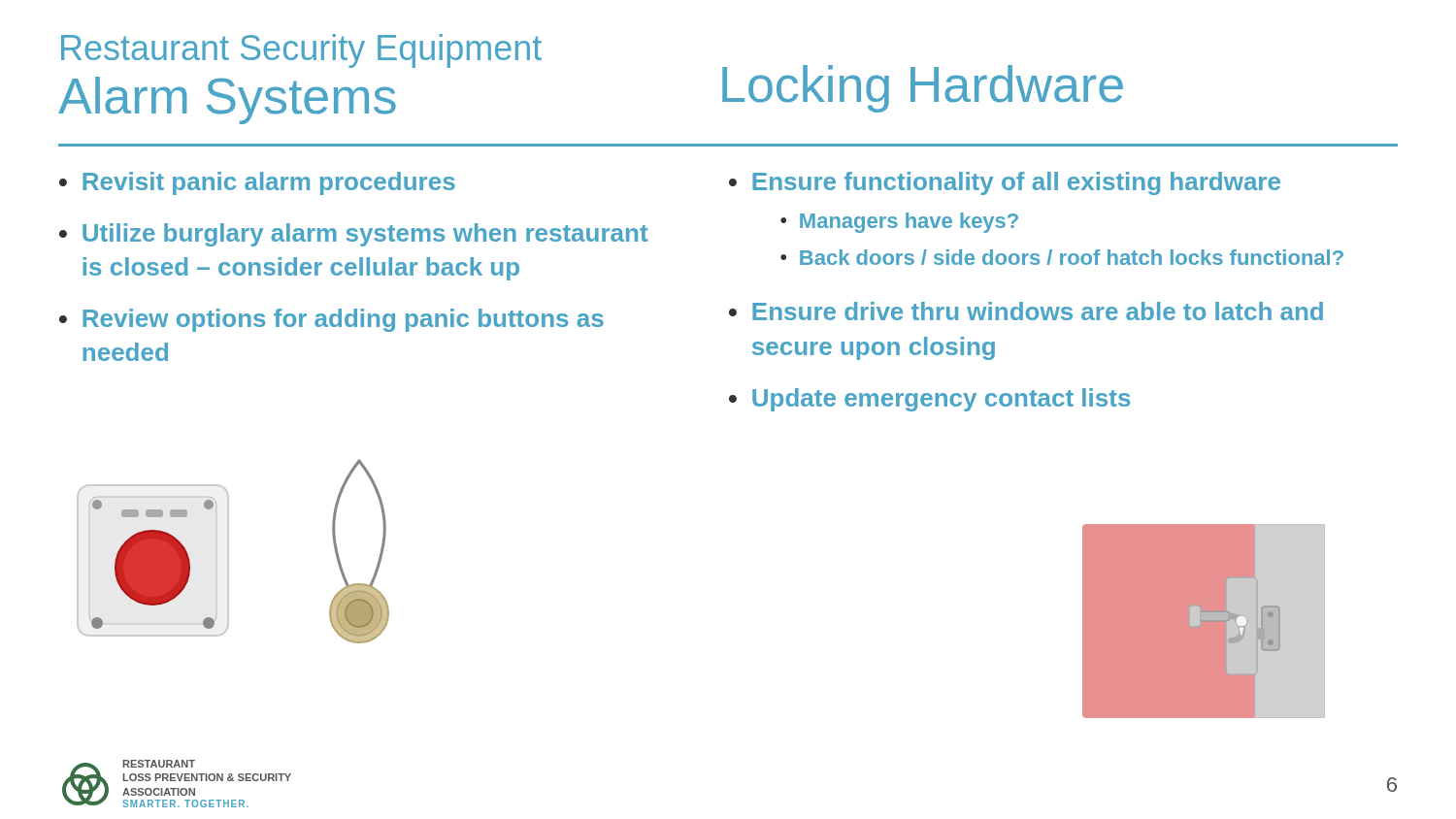The height and width of the screenshot is (819, 1456).
Task: Select the text starting "• Utilize burglary alarm systems when"
Action: [364, 251]
